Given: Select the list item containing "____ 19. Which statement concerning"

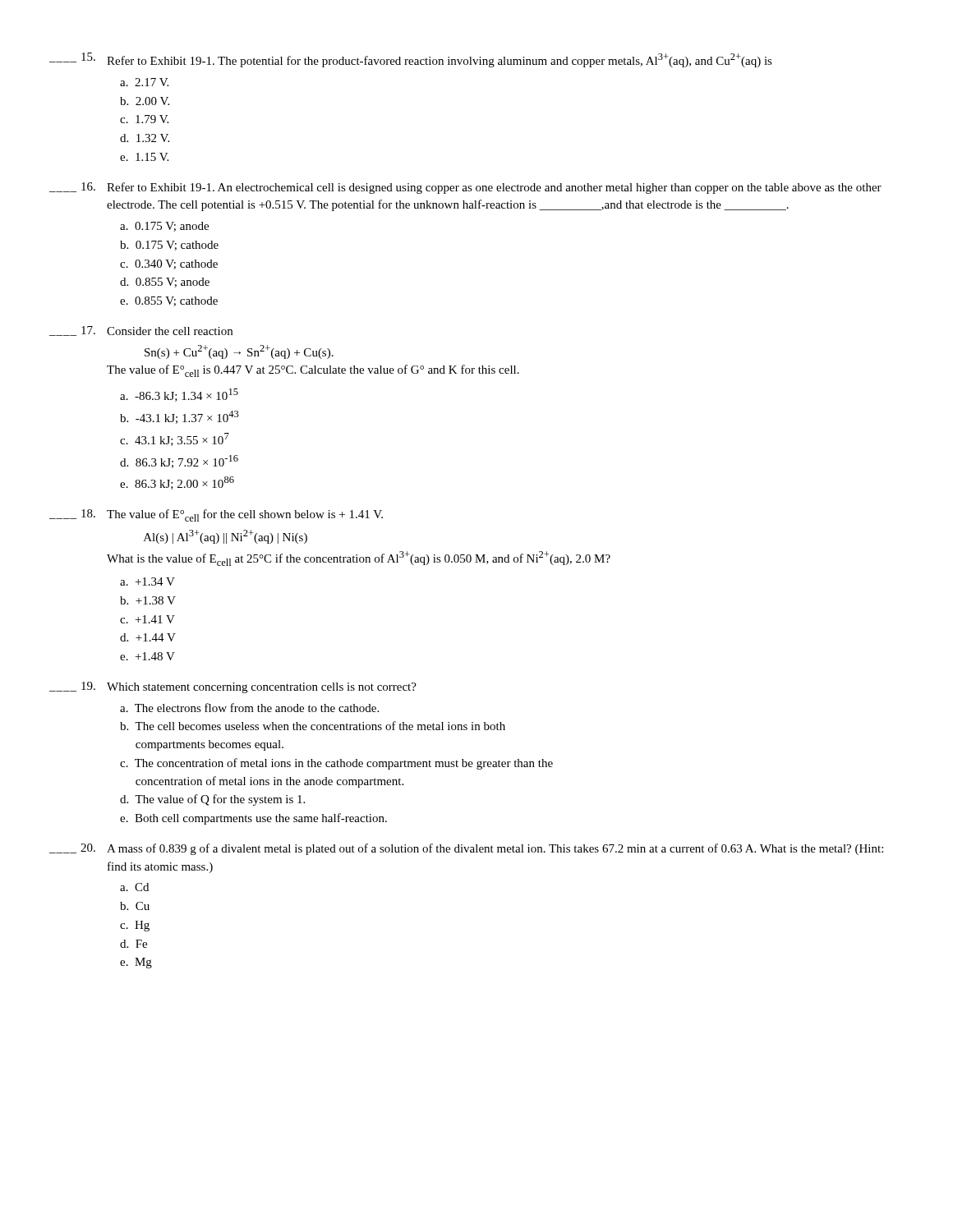Looking at the screenshot, I should pos(472,753).
